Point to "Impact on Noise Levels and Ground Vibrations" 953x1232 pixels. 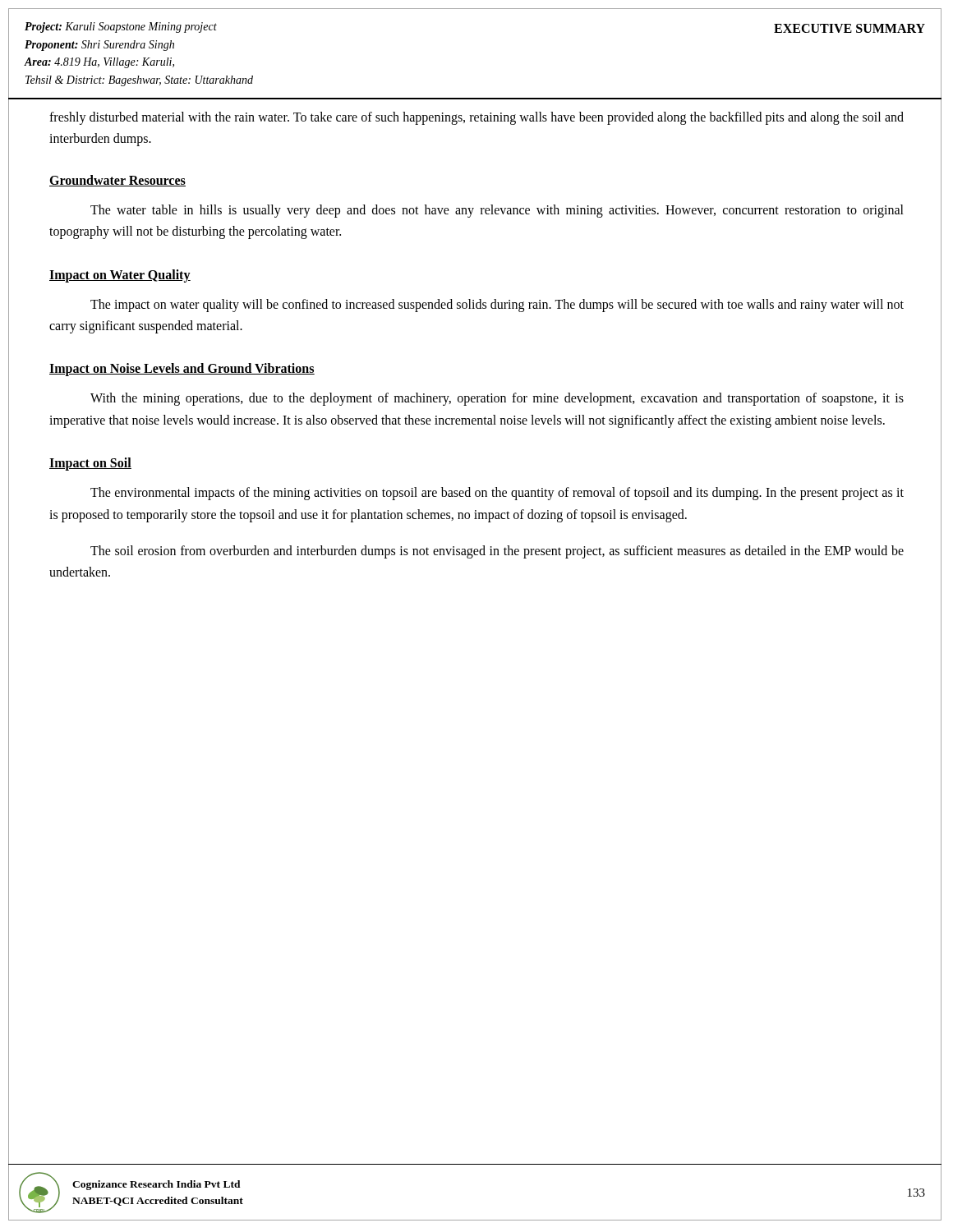coord(182,369)
